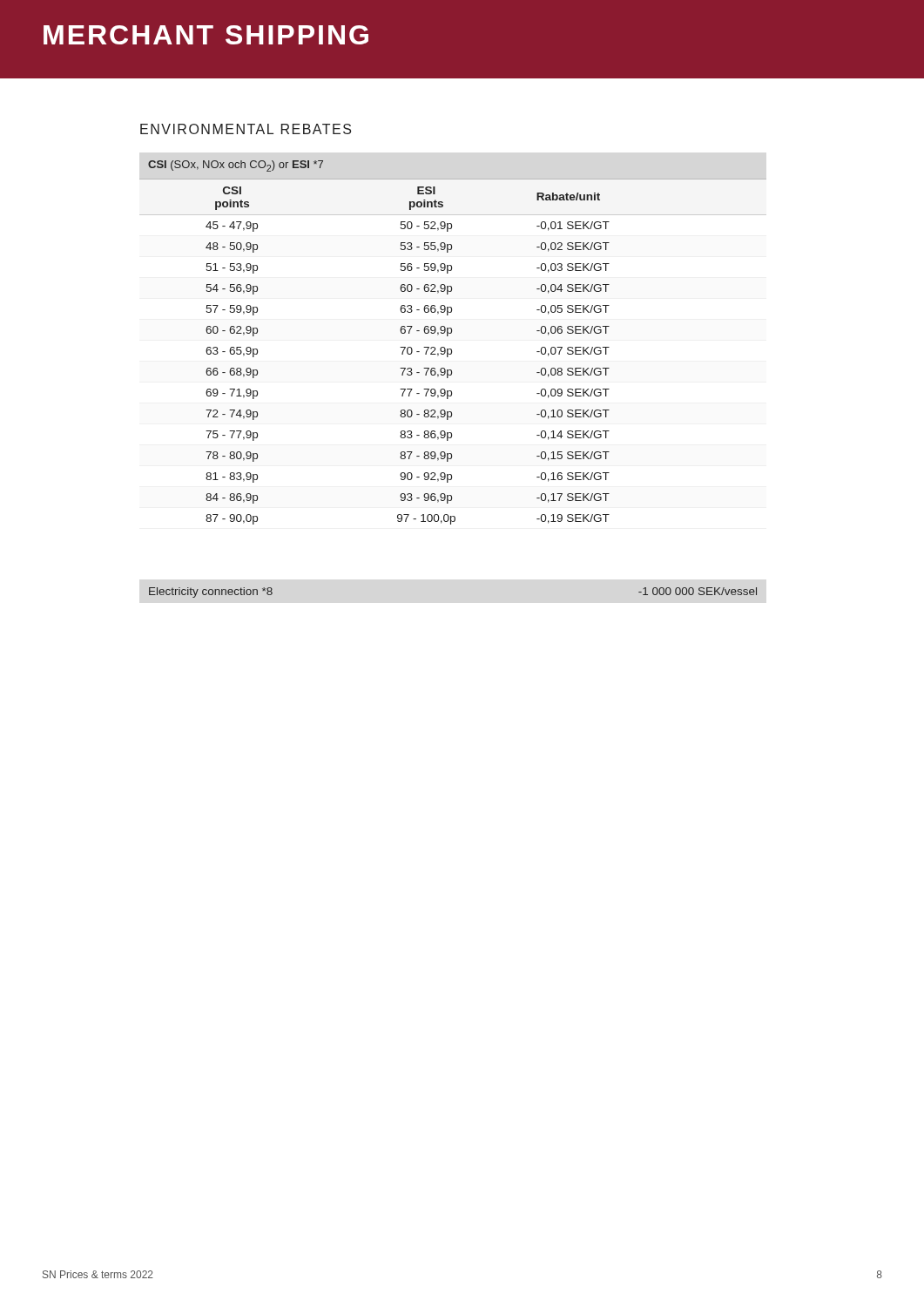
Task: Click on the table containing "-1 000 000"
Action: [x=453, y=591]
